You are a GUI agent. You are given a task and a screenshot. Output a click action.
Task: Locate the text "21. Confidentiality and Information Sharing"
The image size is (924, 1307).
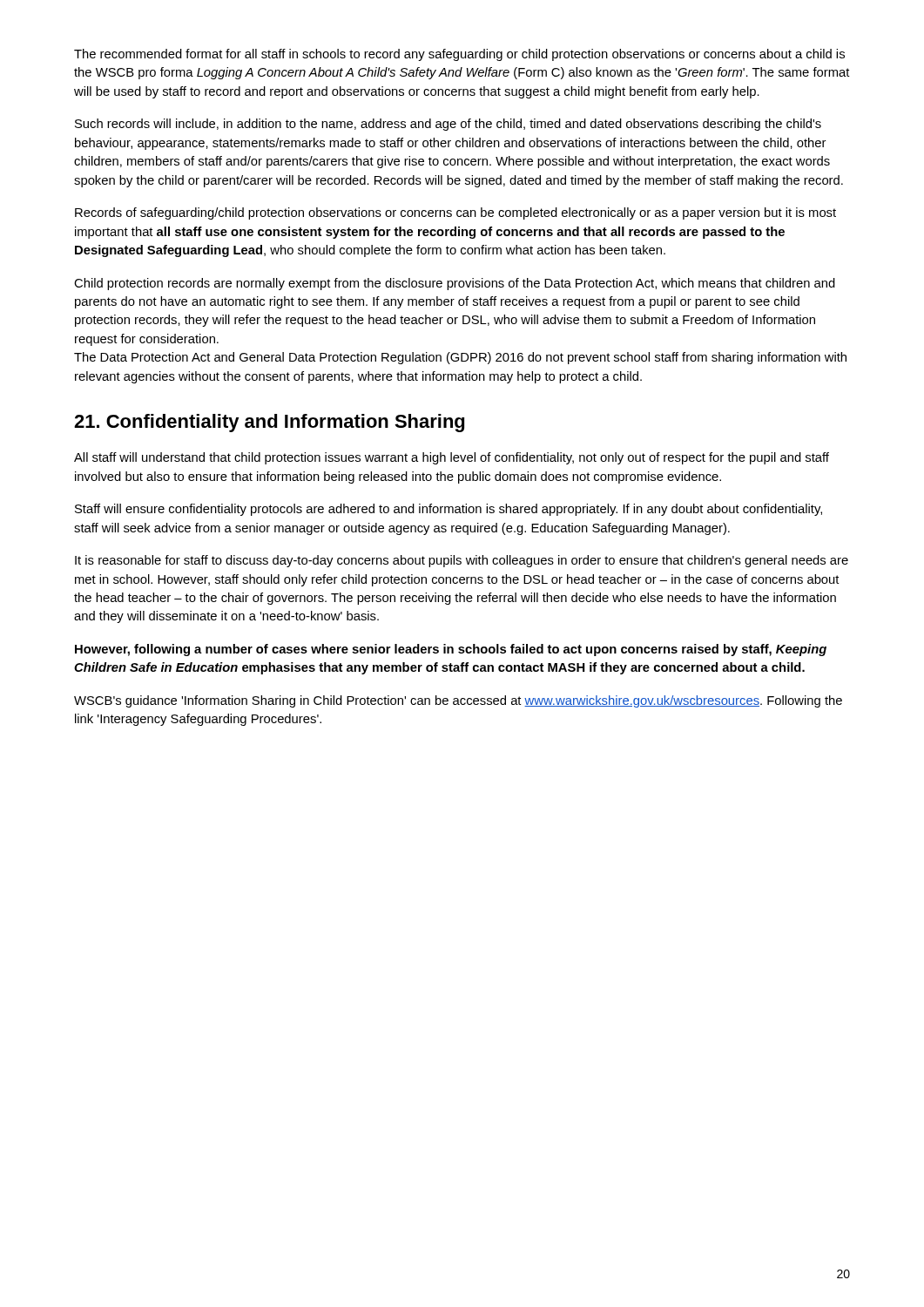coord(270,422)
